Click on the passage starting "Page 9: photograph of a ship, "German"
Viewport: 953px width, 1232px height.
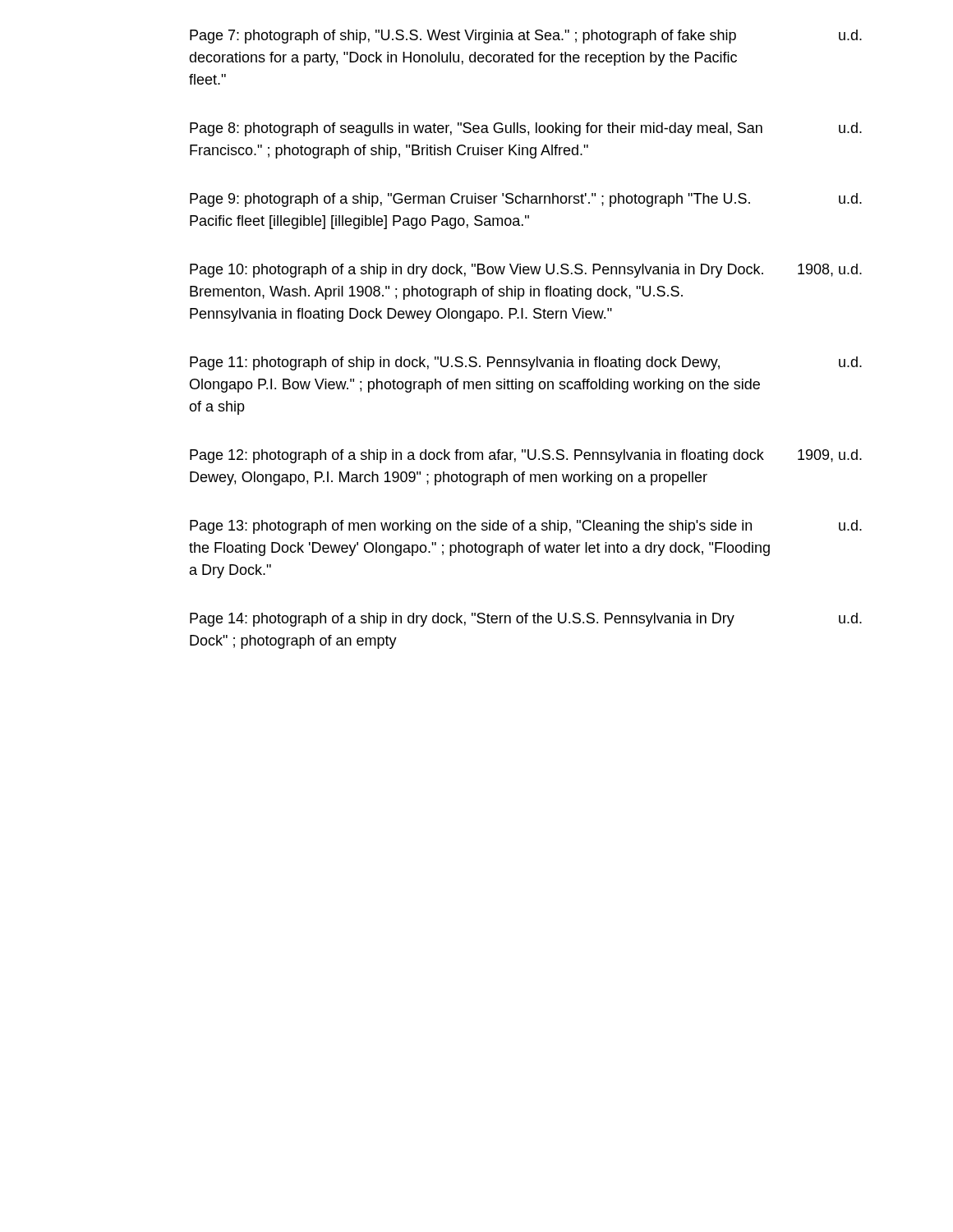click(526, 210)
